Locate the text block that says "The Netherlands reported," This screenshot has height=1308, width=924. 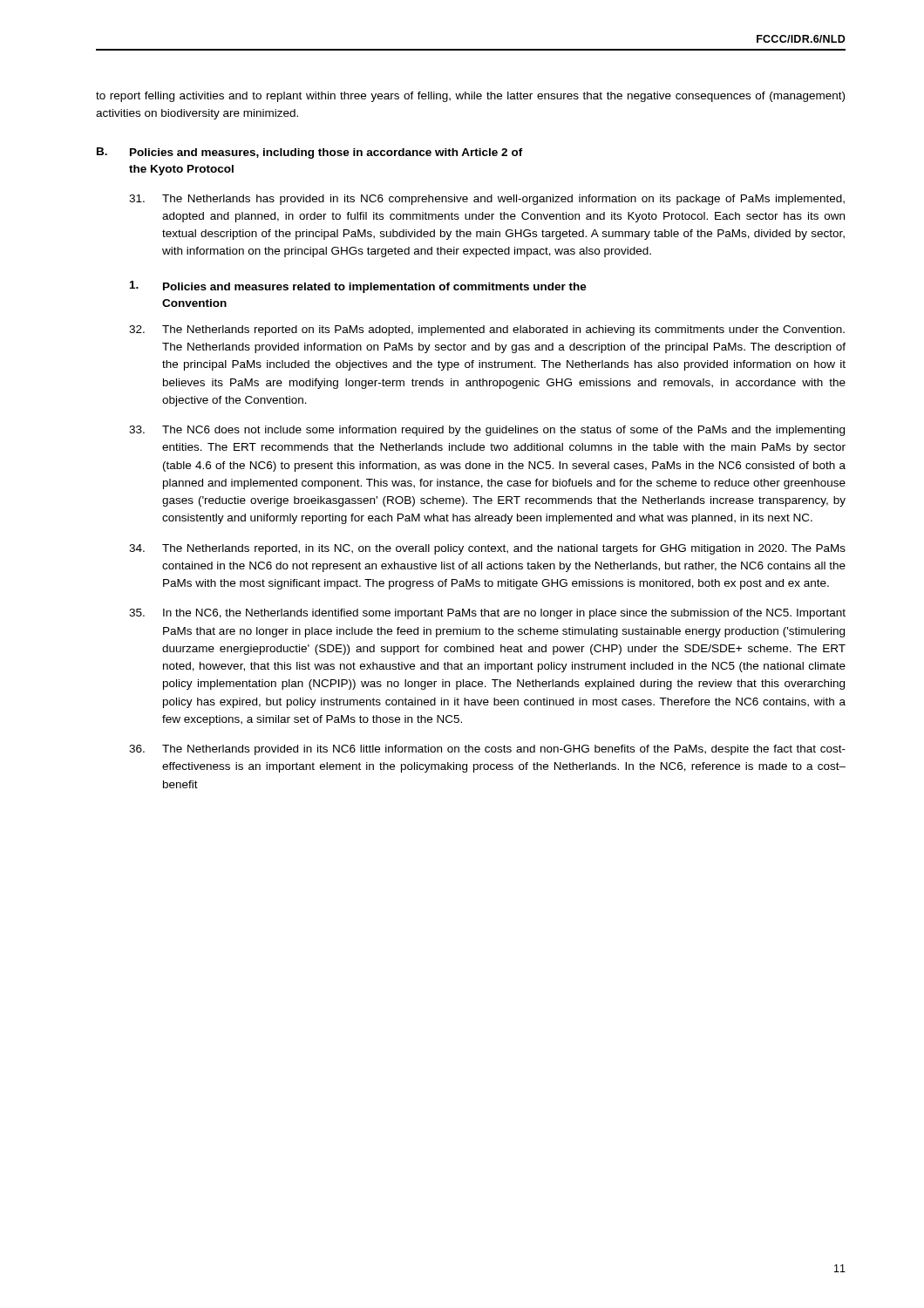(x=487, y=566)
